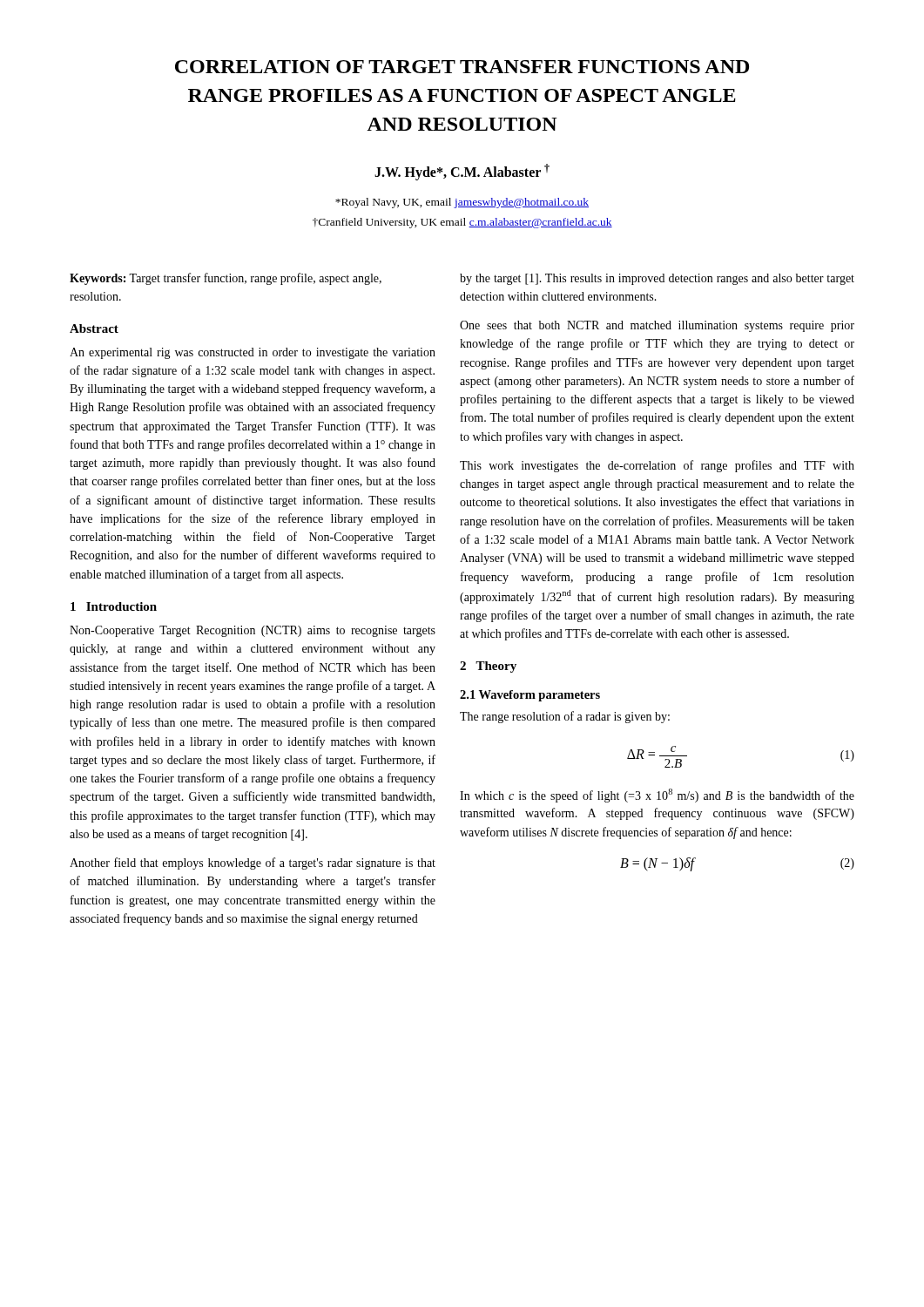
Task: Find the region starting "2 Theory"
Action: tap(488, 666)
